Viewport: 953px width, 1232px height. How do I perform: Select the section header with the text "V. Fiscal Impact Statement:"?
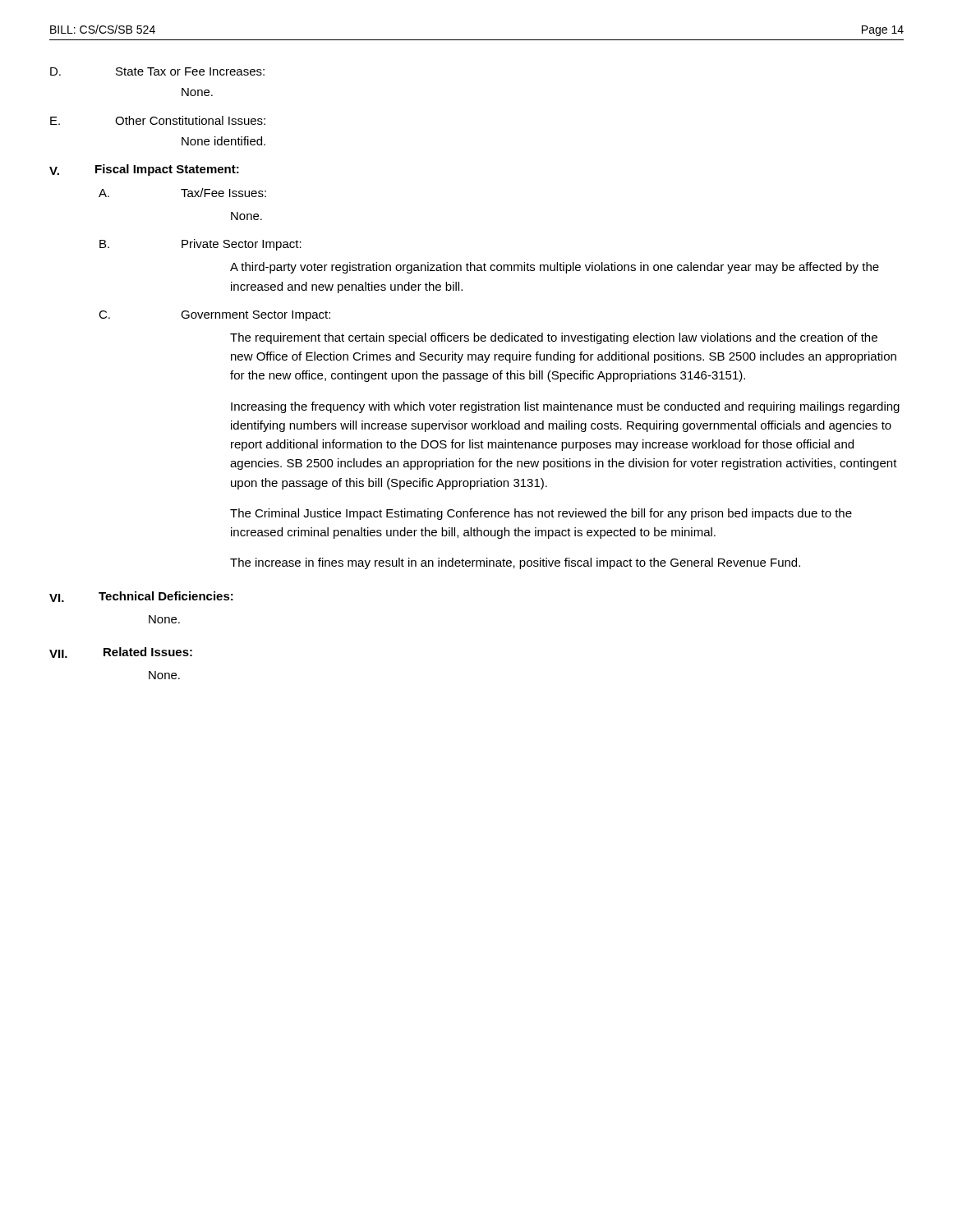144,170
